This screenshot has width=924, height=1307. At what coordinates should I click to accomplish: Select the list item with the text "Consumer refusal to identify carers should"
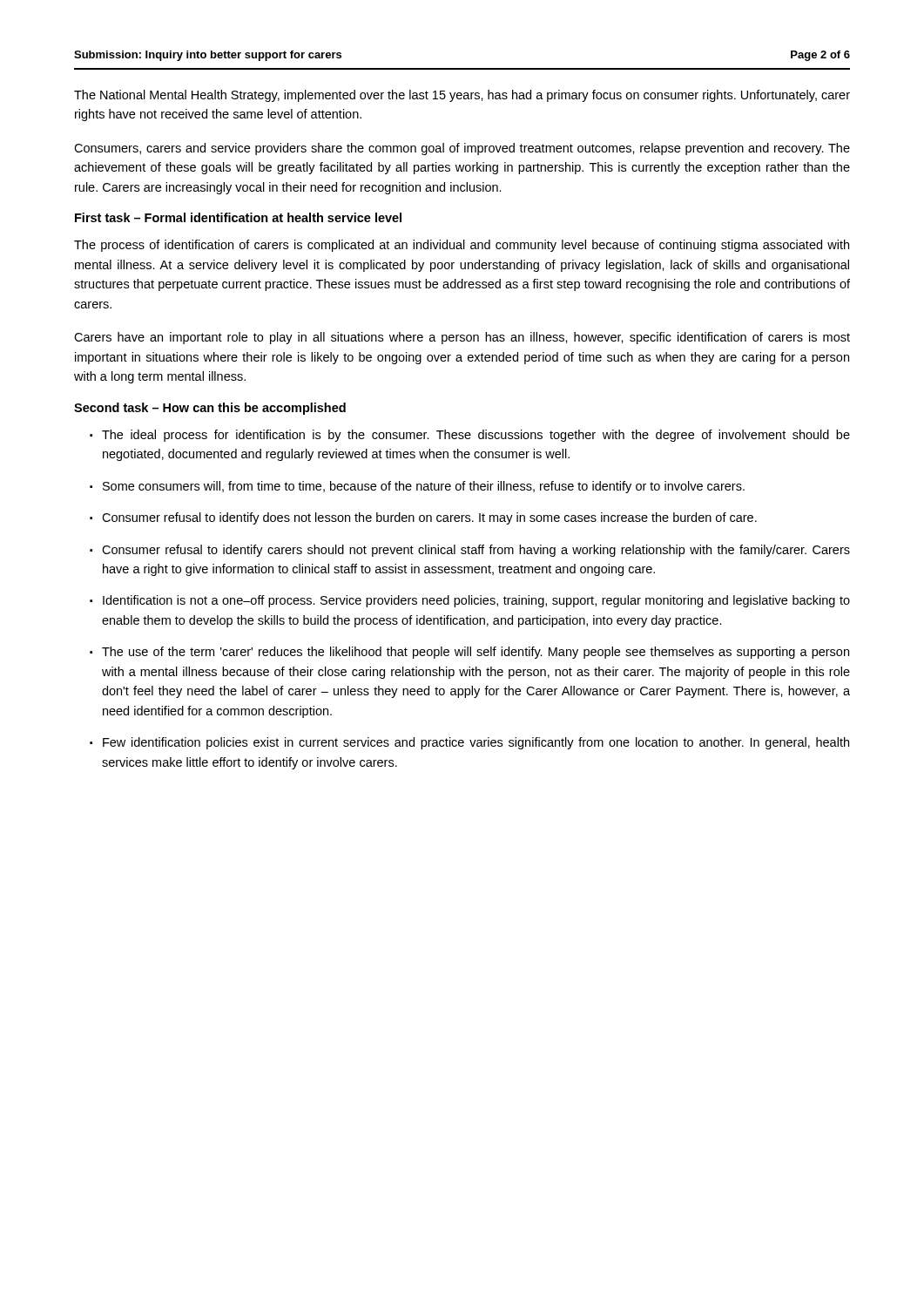point(476,559)
